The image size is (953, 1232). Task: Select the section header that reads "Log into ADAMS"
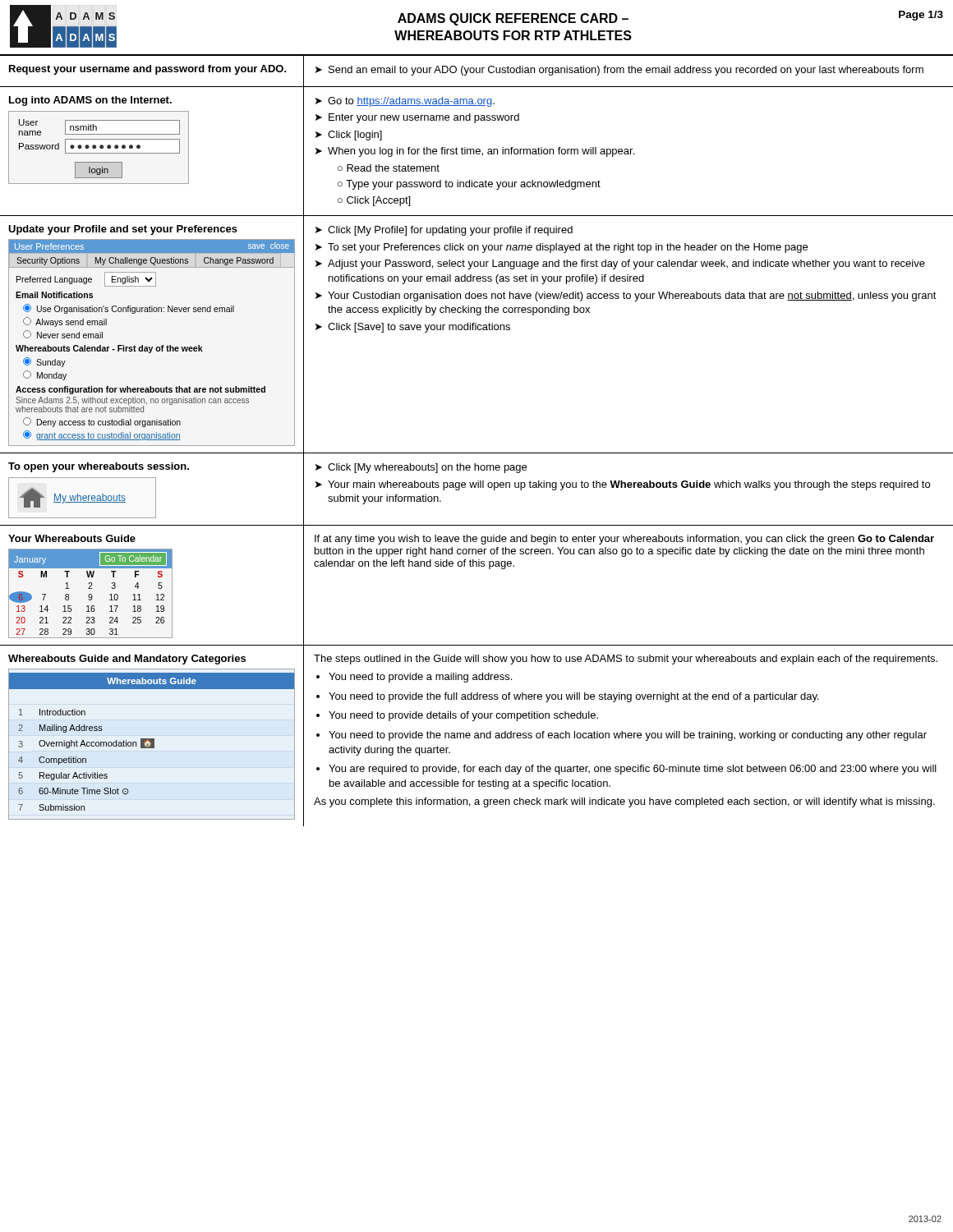coord(90,99)
